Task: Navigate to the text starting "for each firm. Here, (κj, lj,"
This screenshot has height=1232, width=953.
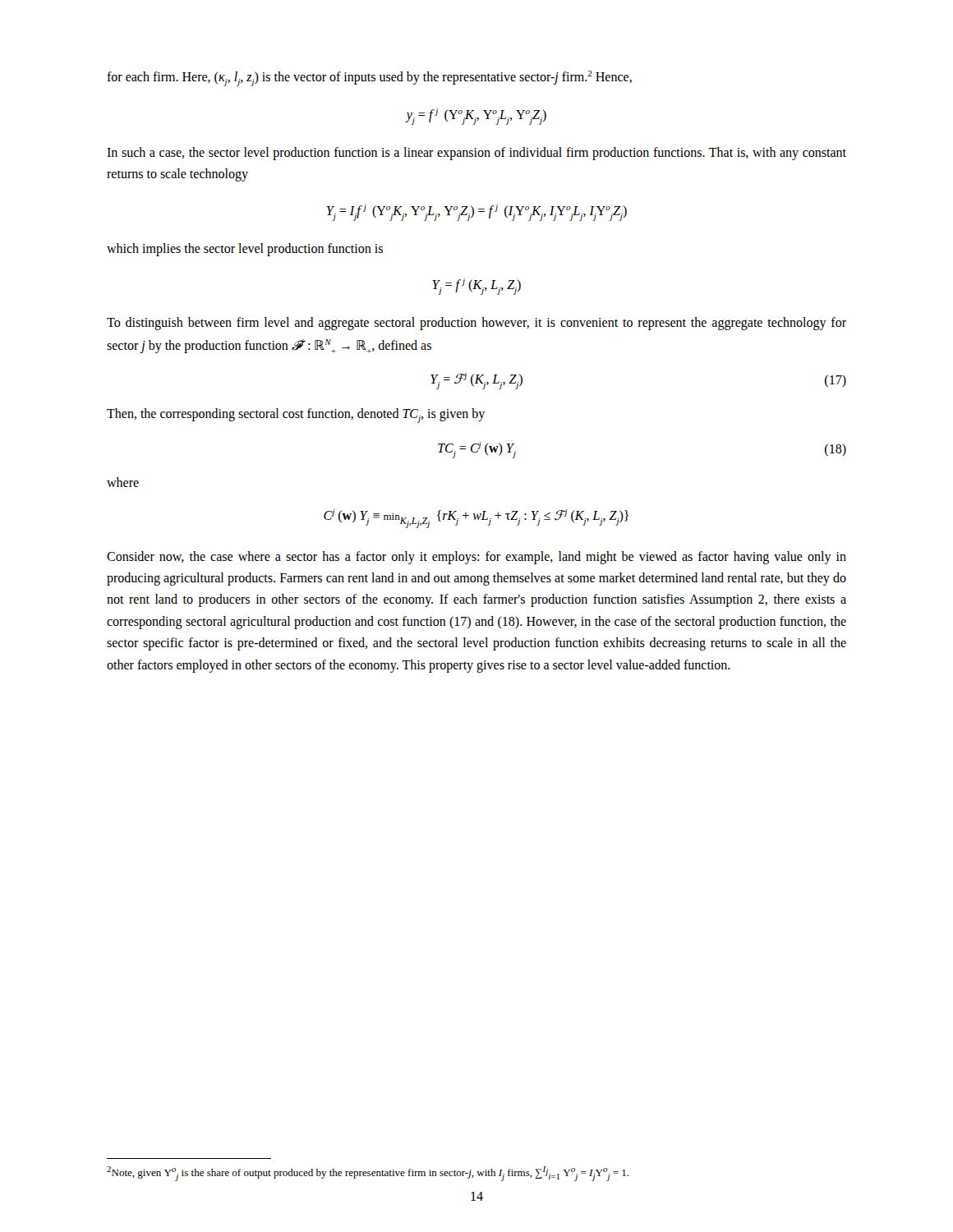Action: click(370, 77)
